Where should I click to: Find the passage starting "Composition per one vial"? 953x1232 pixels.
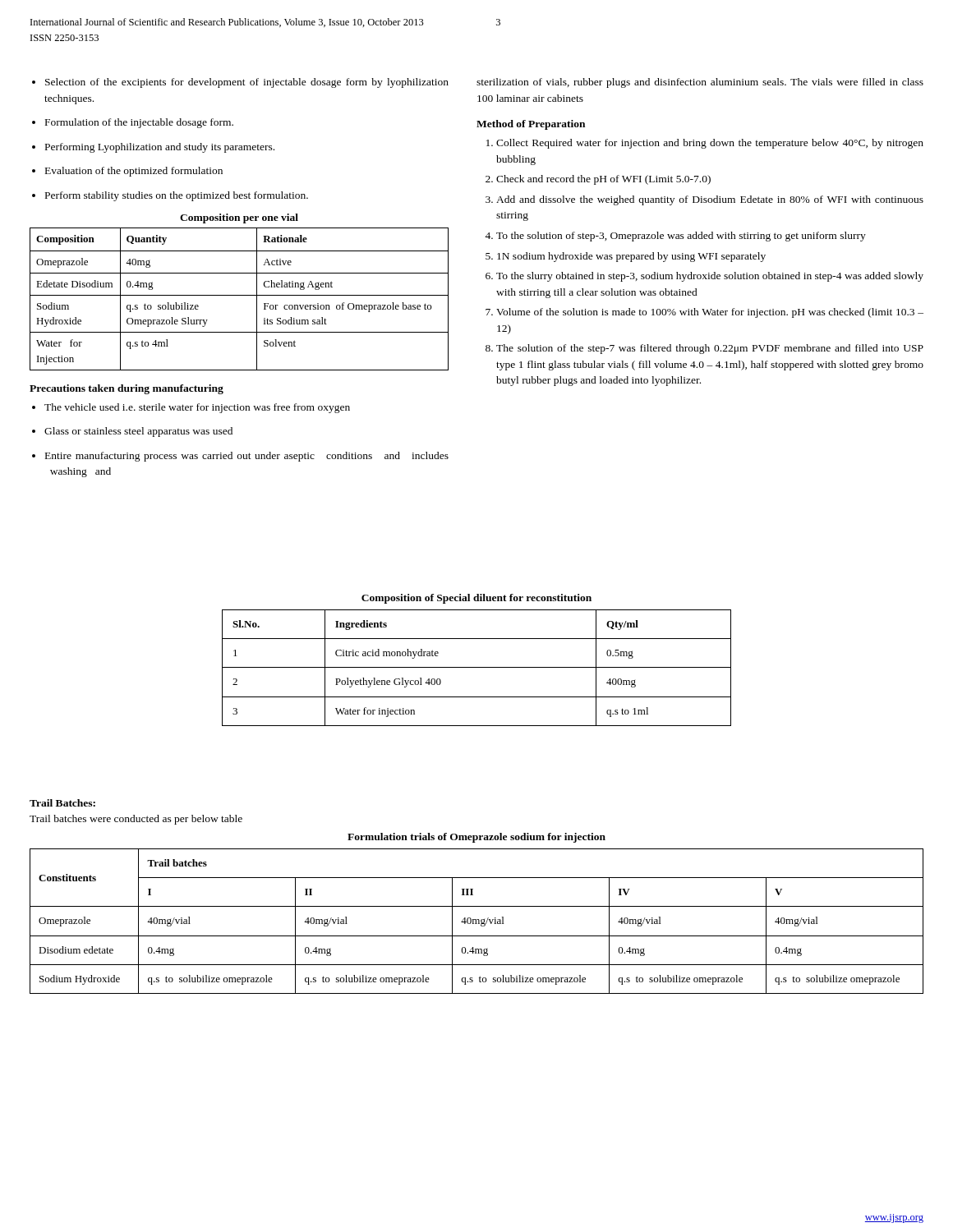(x=239, y=218)
